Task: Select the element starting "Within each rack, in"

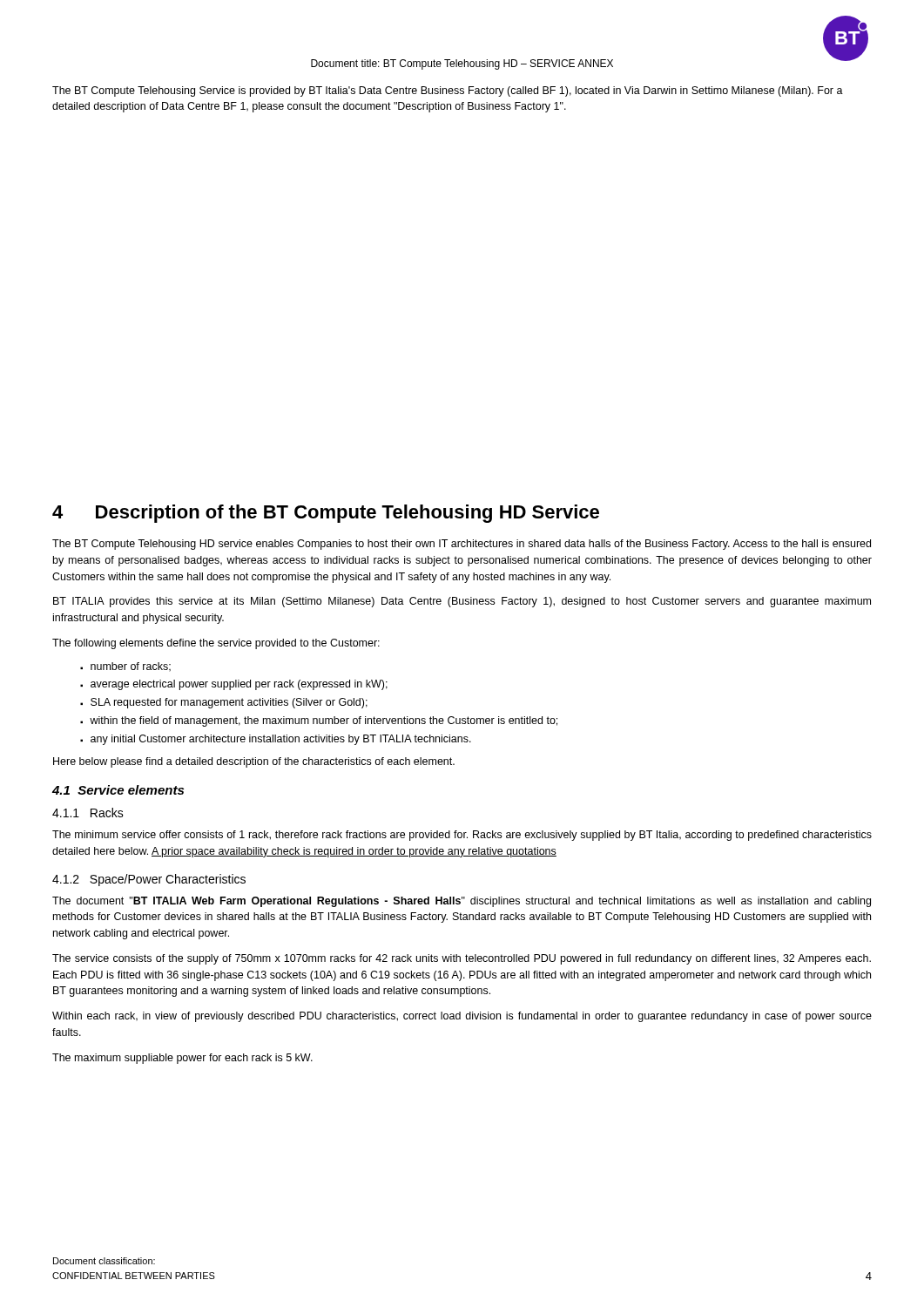Action: coord(462,1024)
